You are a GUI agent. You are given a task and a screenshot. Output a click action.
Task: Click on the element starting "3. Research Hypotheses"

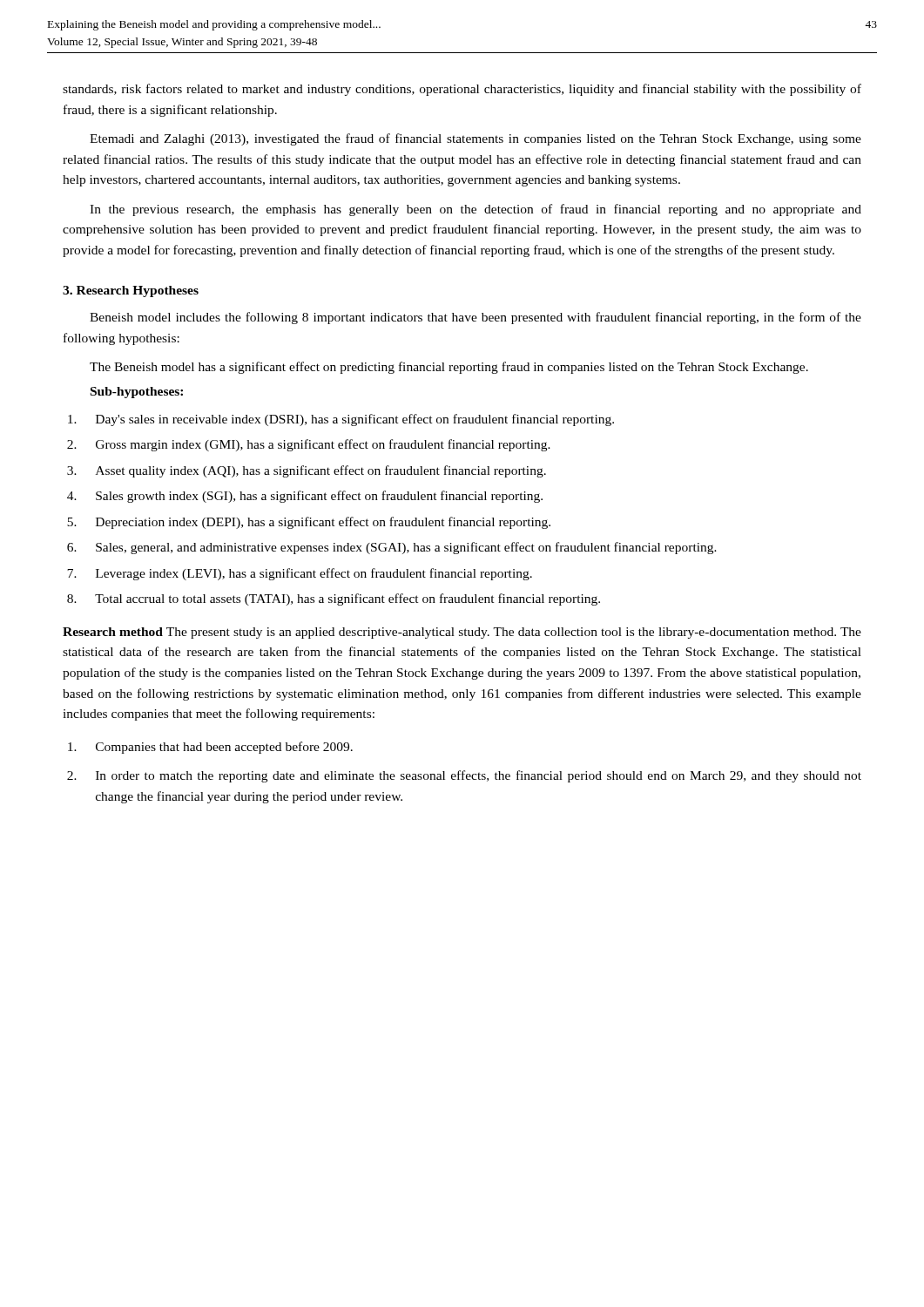click(131, 290)
